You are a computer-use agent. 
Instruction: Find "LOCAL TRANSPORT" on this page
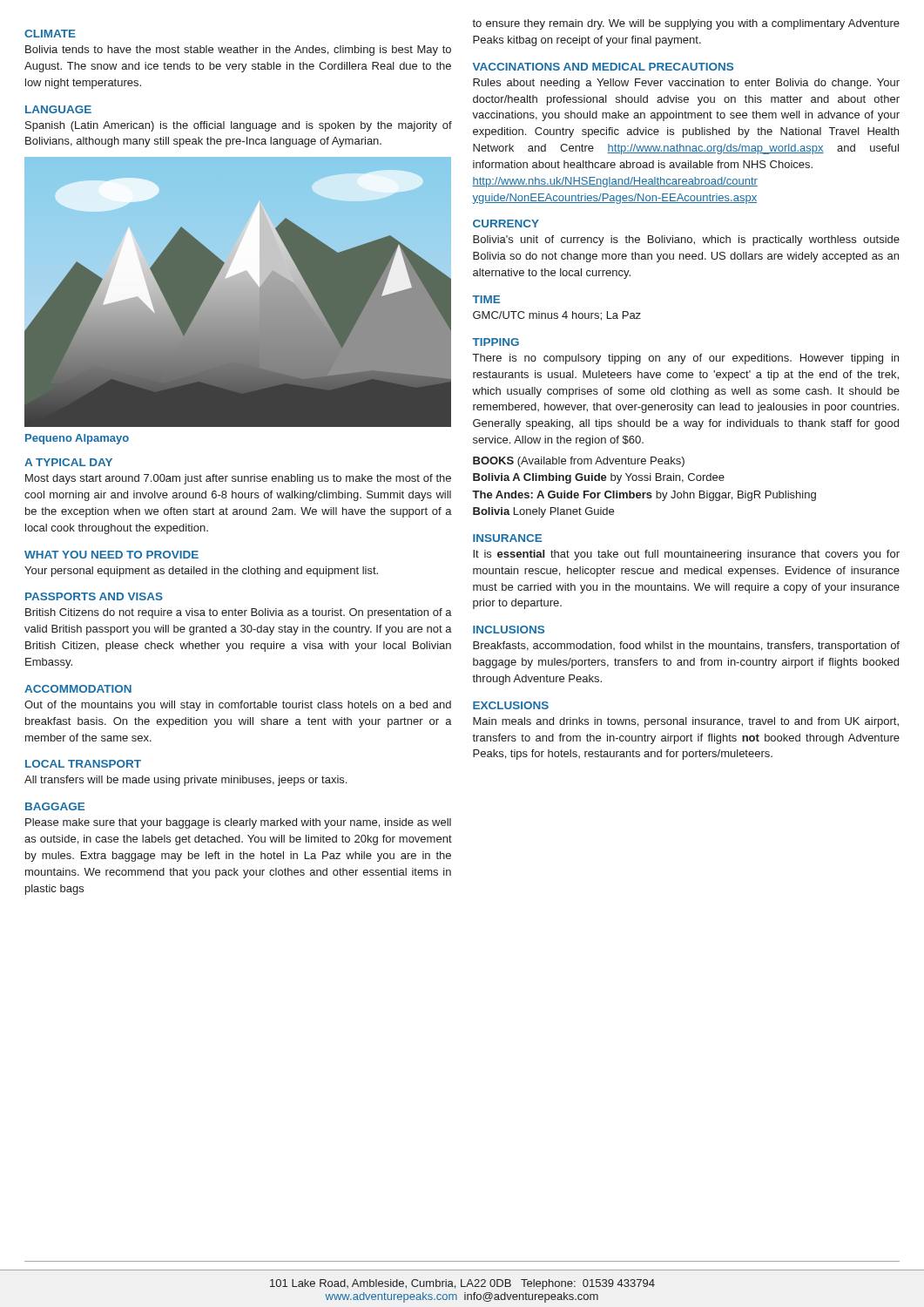(x=83, y=764)
